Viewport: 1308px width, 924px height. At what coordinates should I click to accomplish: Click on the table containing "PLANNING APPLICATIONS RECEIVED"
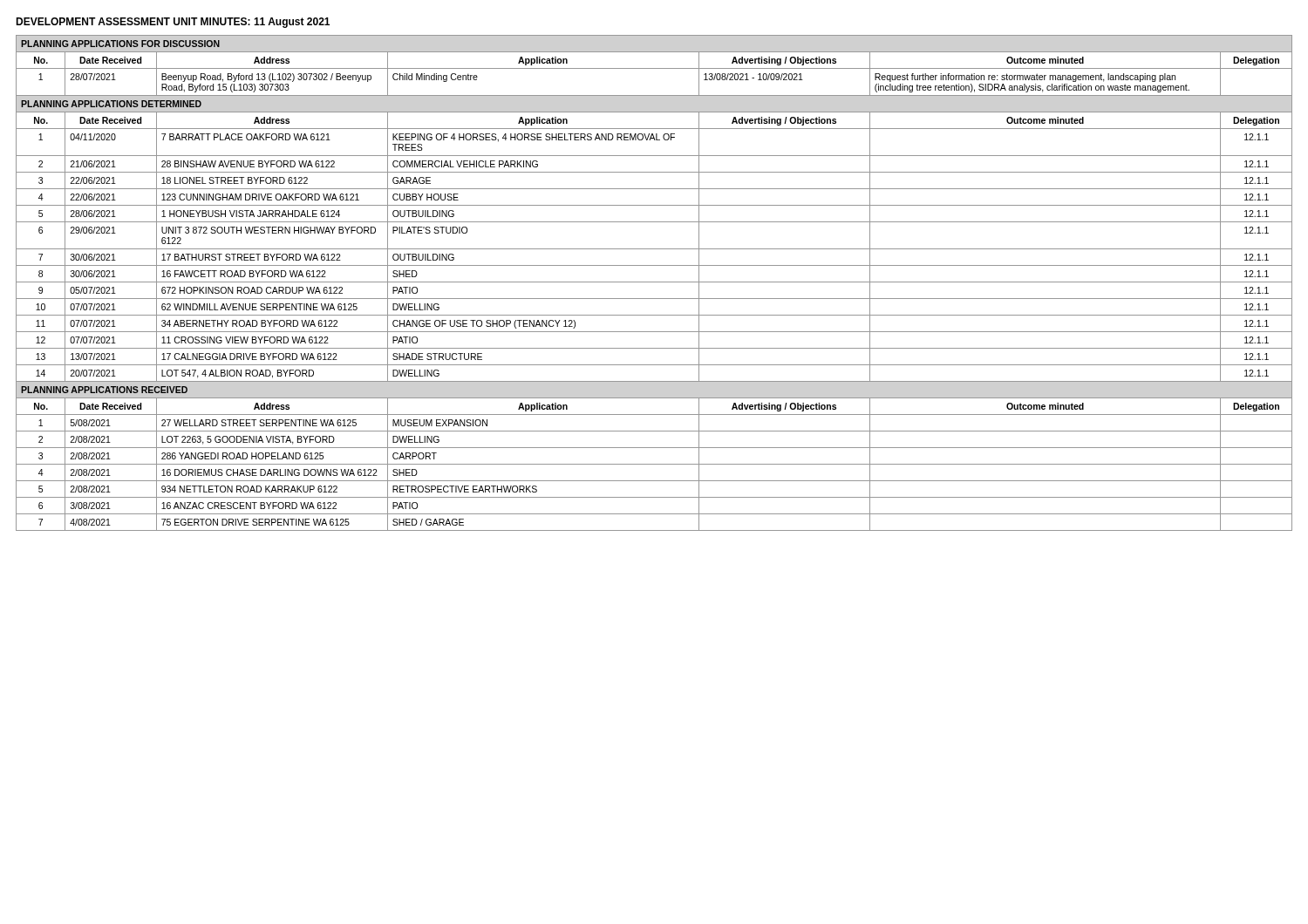[x=654, y=283]
